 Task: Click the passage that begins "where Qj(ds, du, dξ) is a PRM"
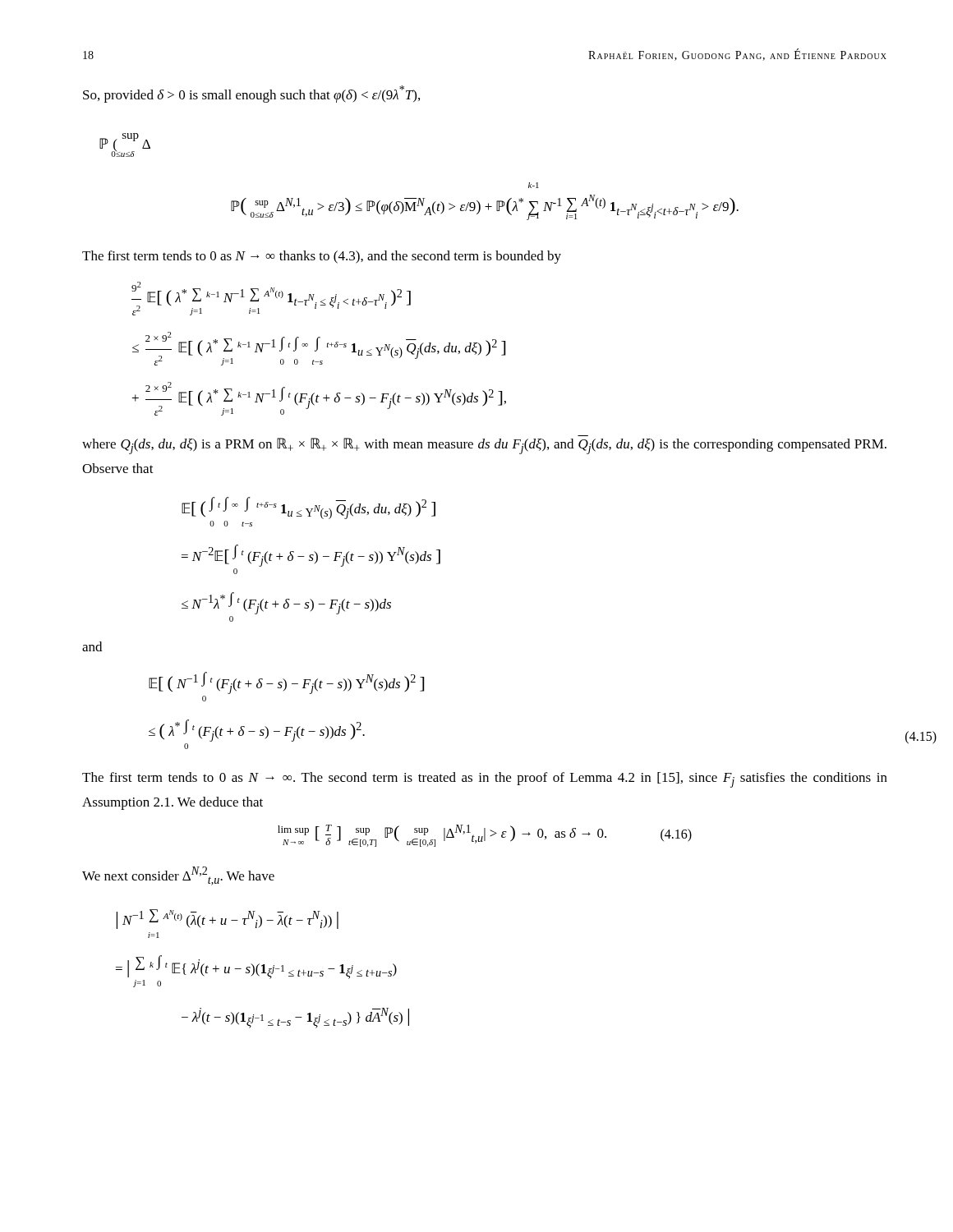coord(485,456)
